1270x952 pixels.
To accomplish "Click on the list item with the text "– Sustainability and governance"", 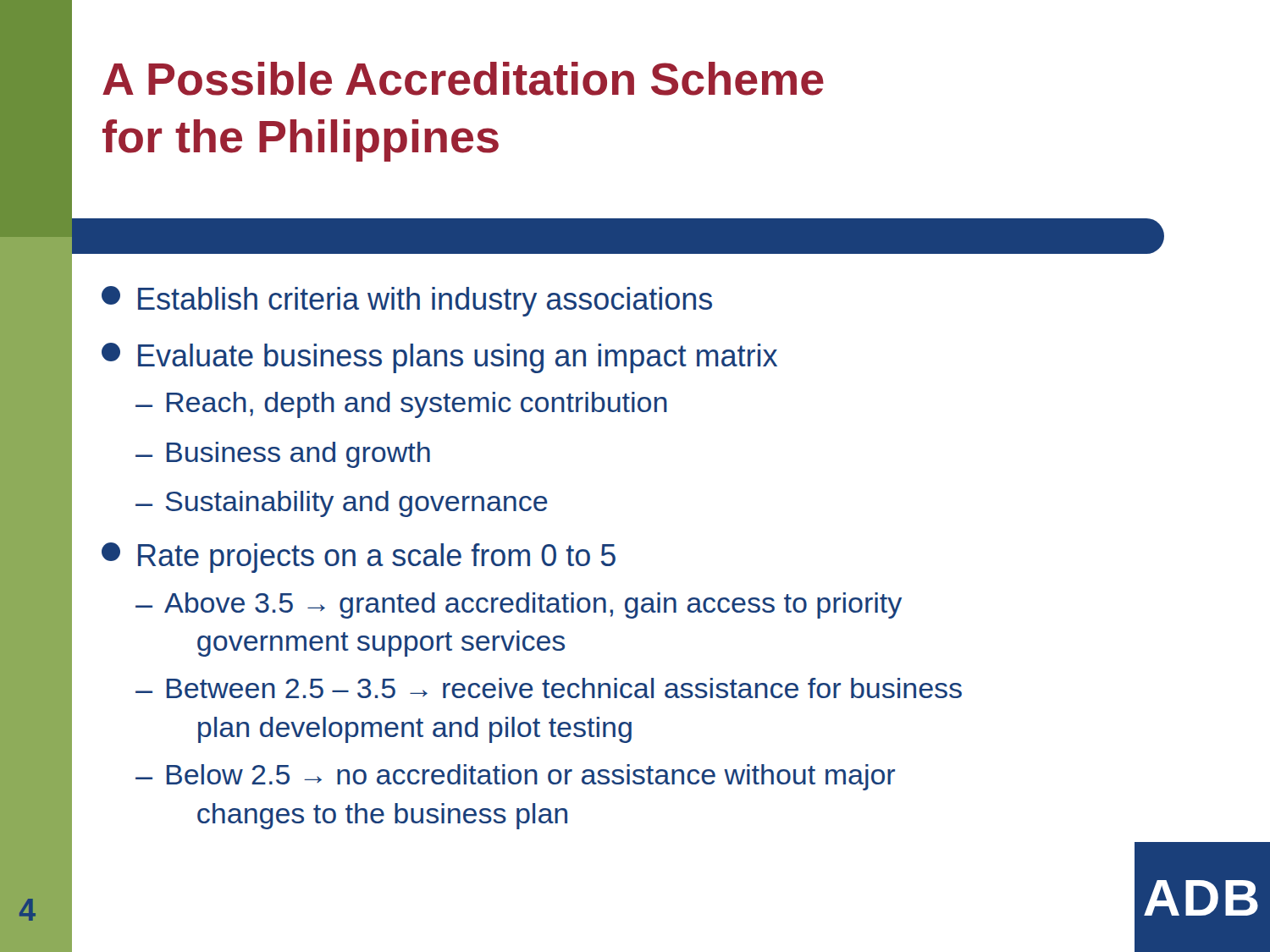I will tap(342, 503).
